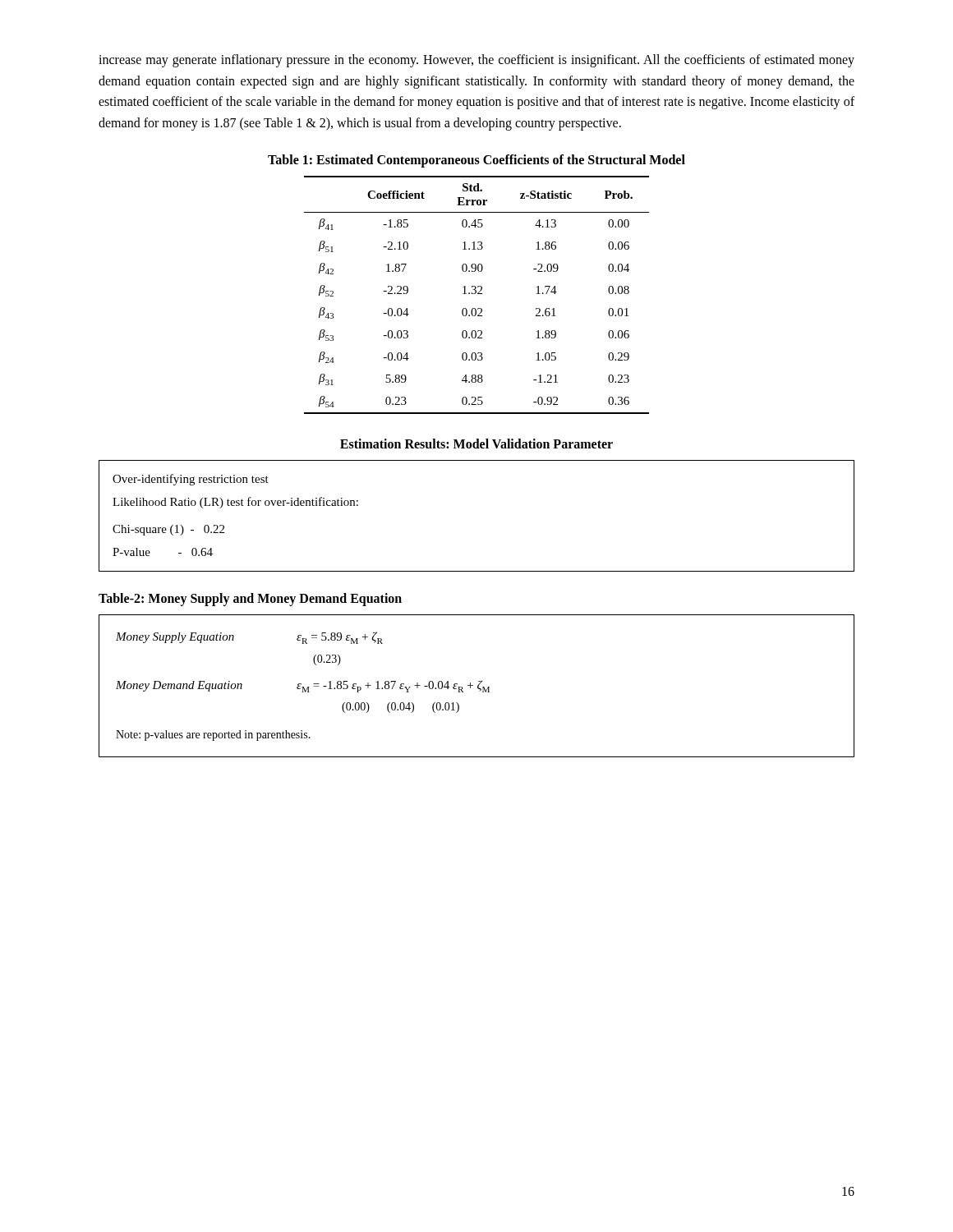This screenshot has height=1232, width=953.
Task: Click on the passage starting "Table-2: Money Supply and"
Action: click(250, 599)
